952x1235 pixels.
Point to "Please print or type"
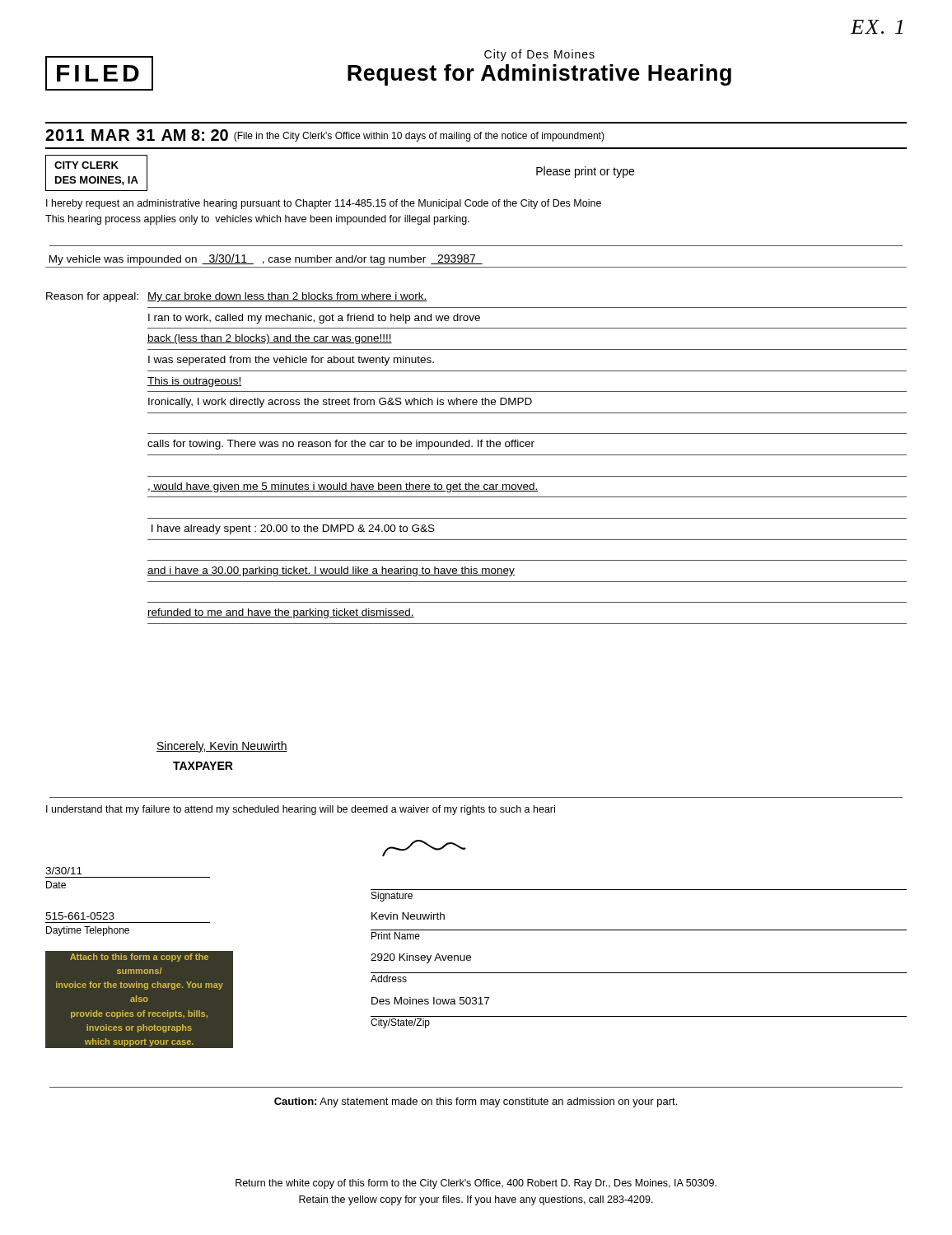(585, 171)
